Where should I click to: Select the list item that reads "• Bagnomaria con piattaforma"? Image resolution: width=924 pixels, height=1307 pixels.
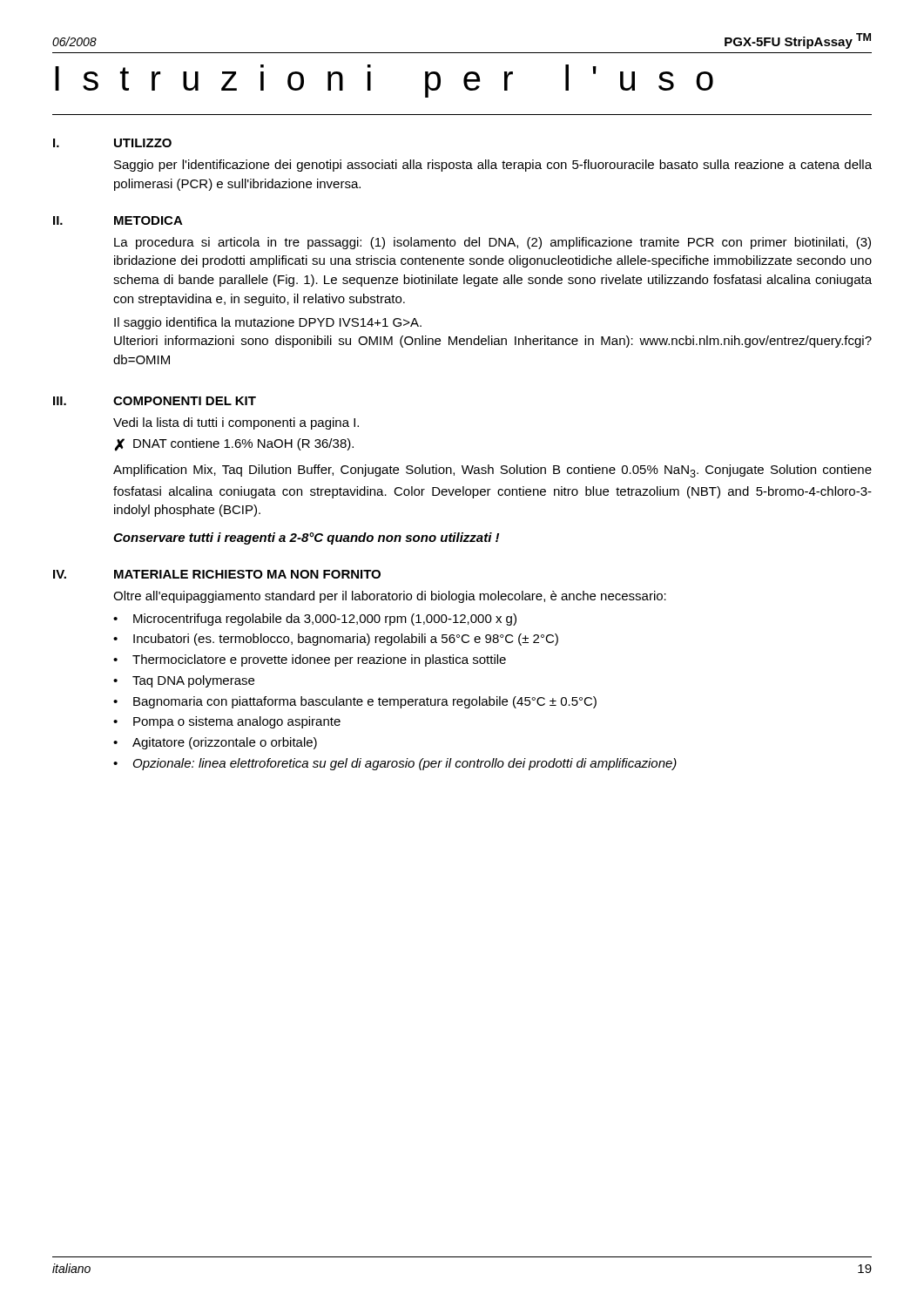[x=492, y=701]
